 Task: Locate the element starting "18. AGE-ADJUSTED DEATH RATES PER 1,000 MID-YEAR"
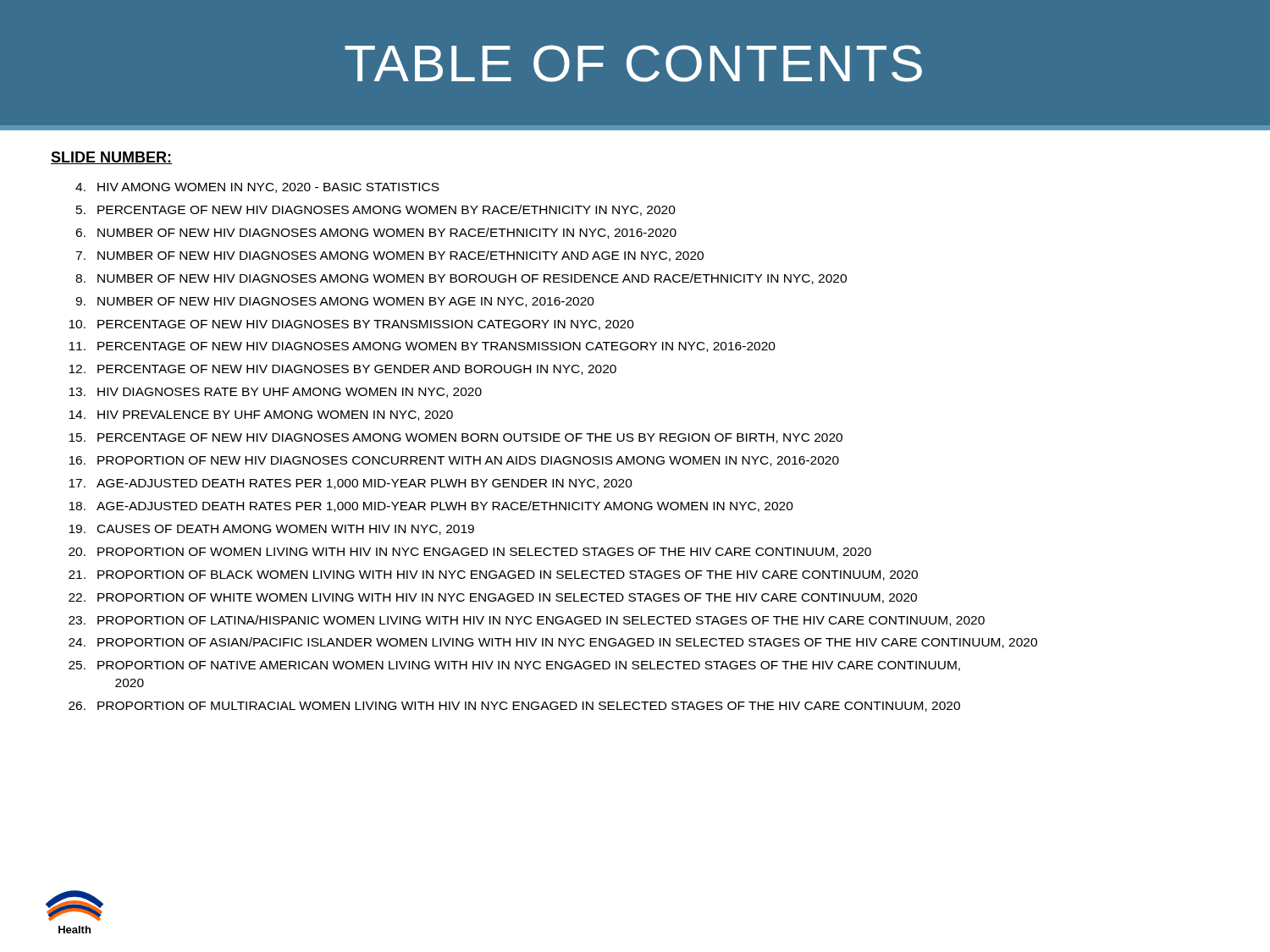635,506
